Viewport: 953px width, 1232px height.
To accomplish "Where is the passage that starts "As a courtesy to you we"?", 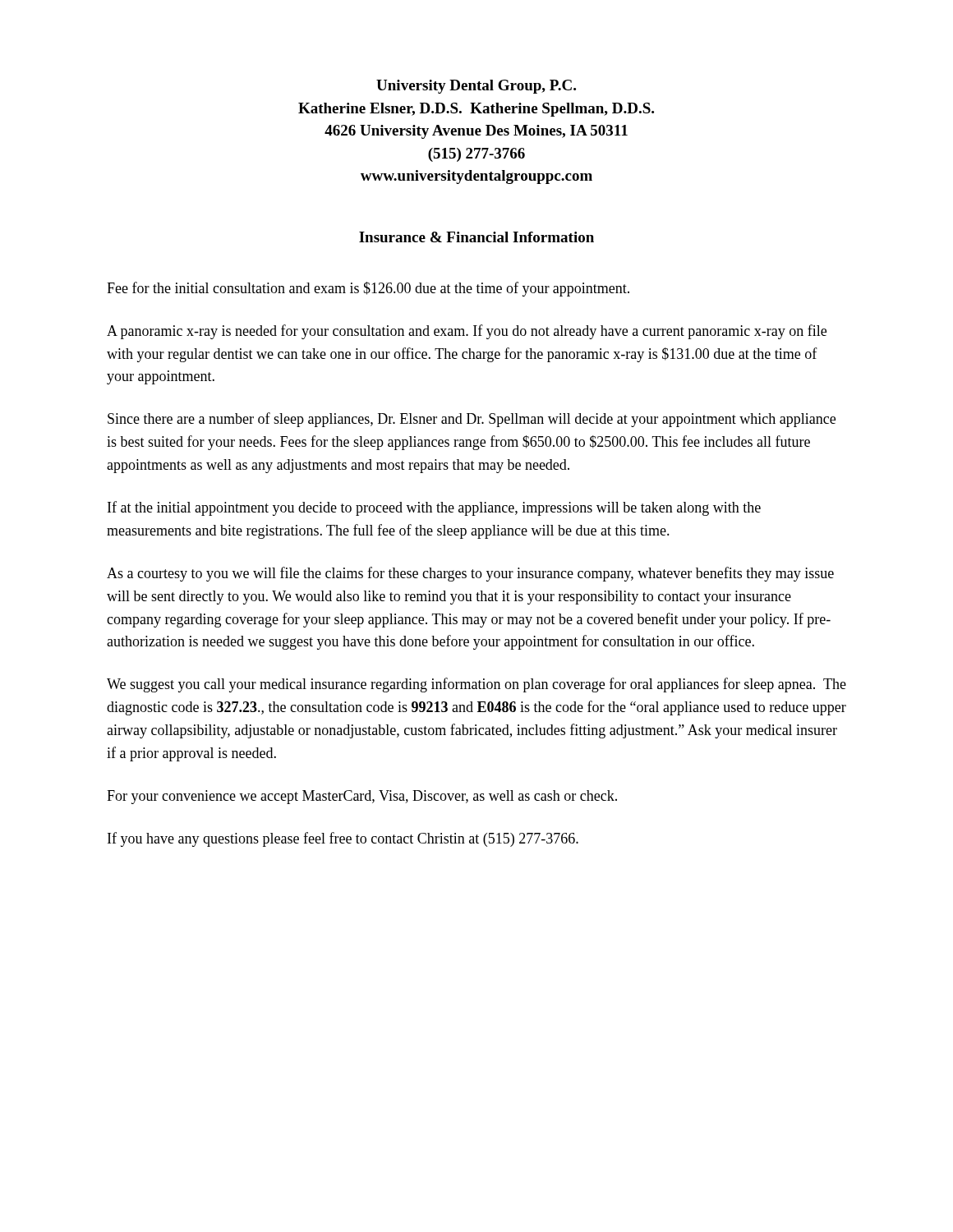I will [470, 607].
